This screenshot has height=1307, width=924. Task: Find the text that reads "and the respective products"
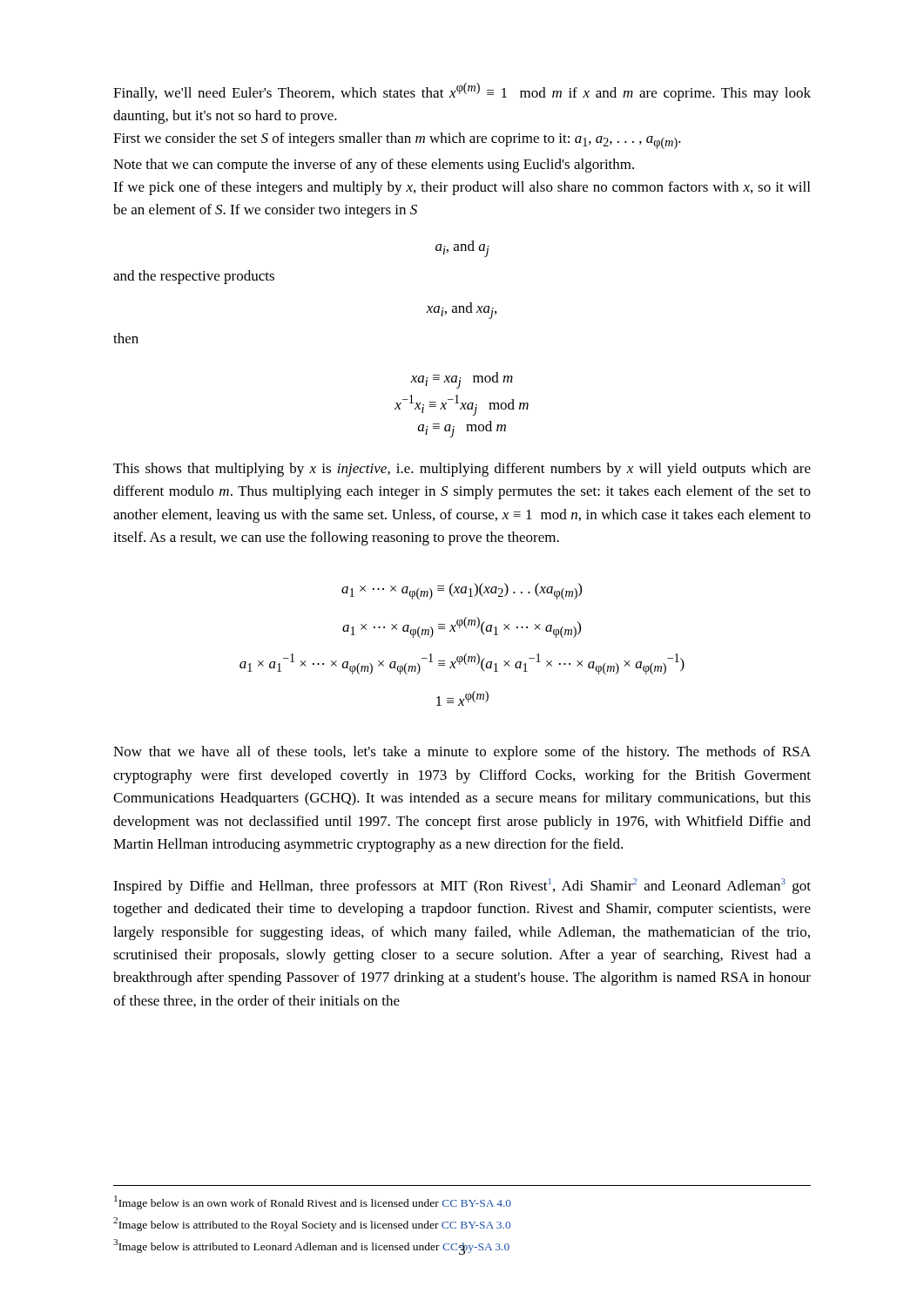coord(194,277)
